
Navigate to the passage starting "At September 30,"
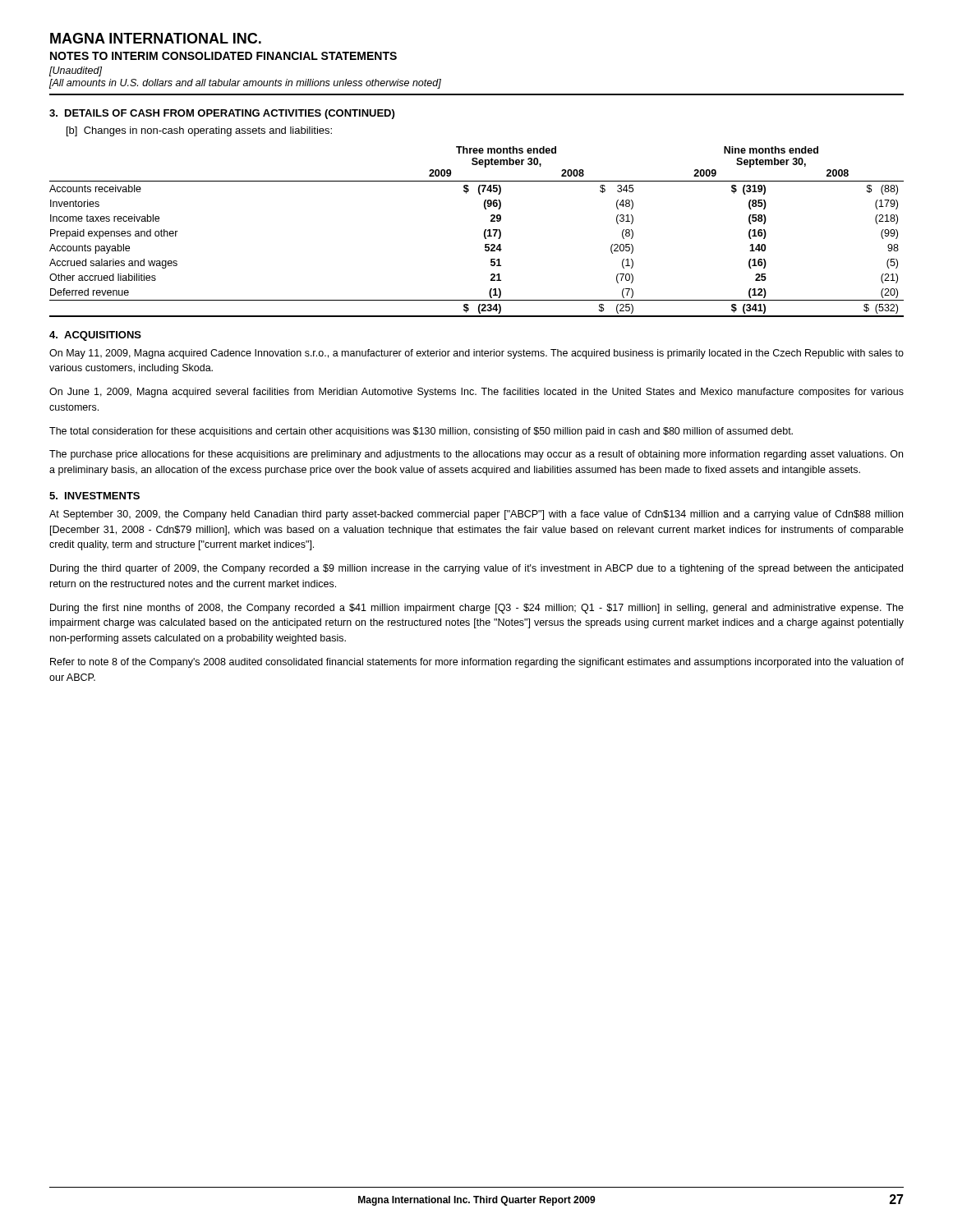click(x=476, y=529)
